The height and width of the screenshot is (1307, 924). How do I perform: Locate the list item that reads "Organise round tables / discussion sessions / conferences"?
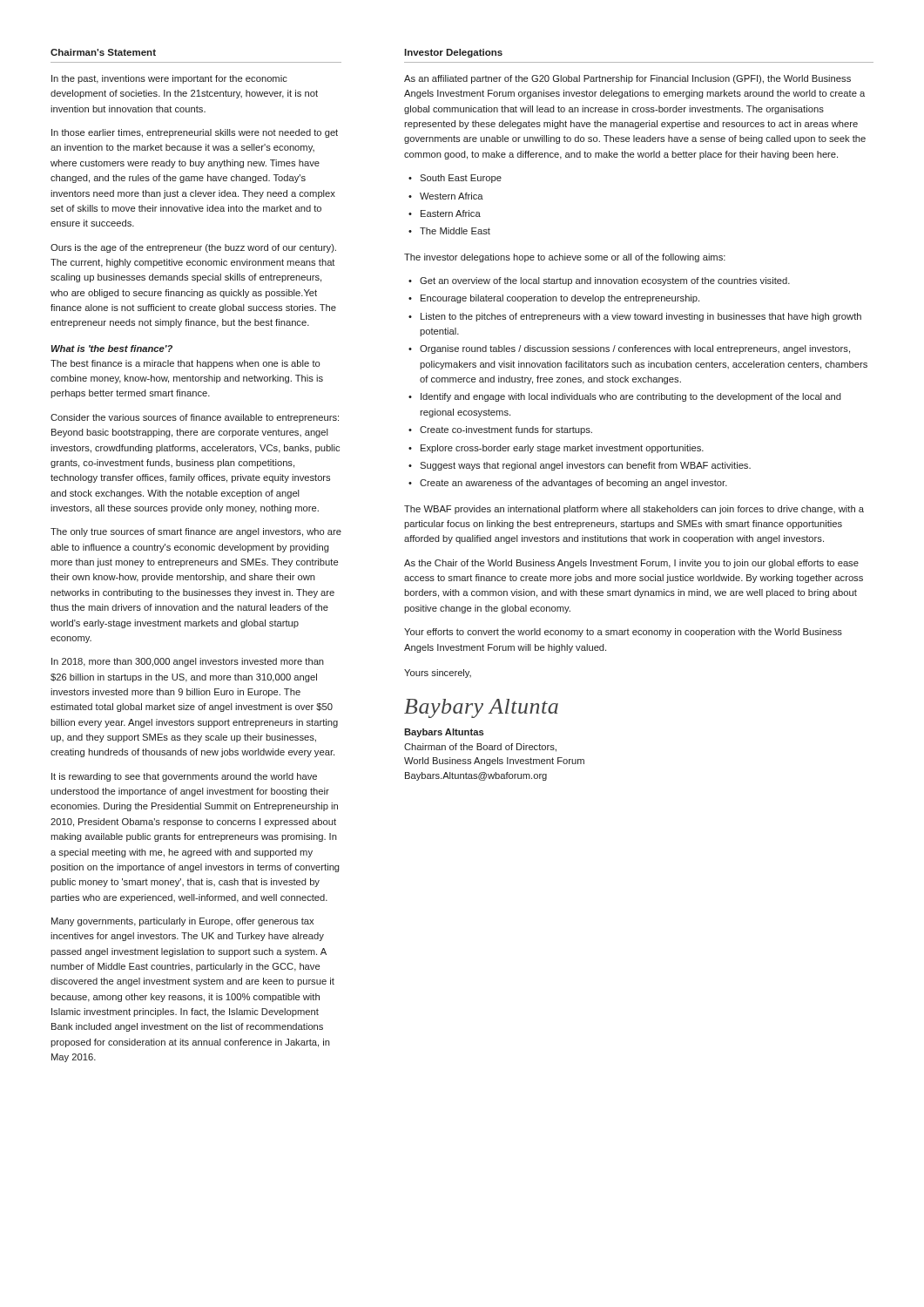point(644,364)
